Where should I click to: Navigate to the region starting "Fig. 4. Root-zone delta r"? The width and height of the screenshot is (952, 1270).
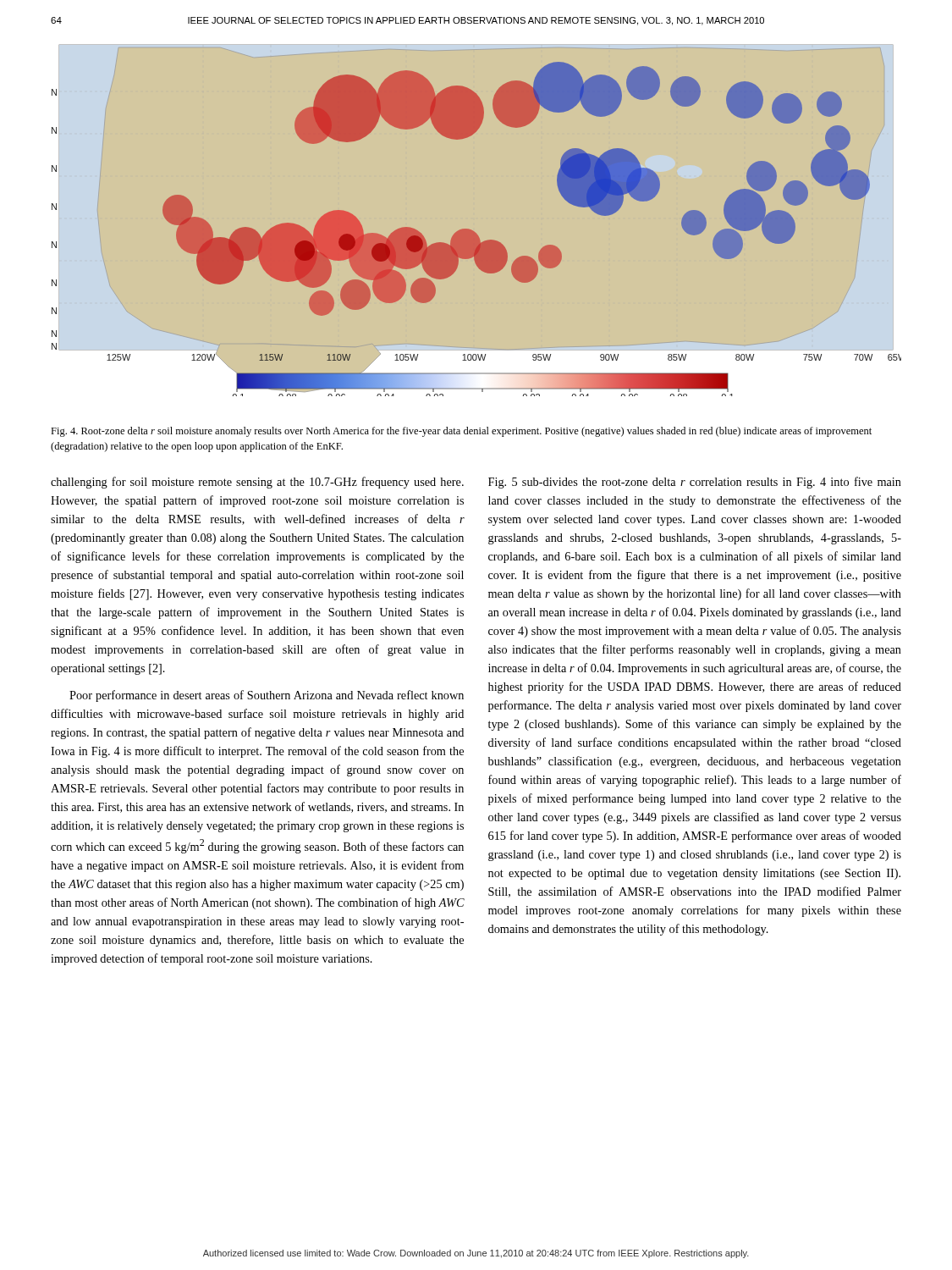pyautogui.click(x=461, y=439)
